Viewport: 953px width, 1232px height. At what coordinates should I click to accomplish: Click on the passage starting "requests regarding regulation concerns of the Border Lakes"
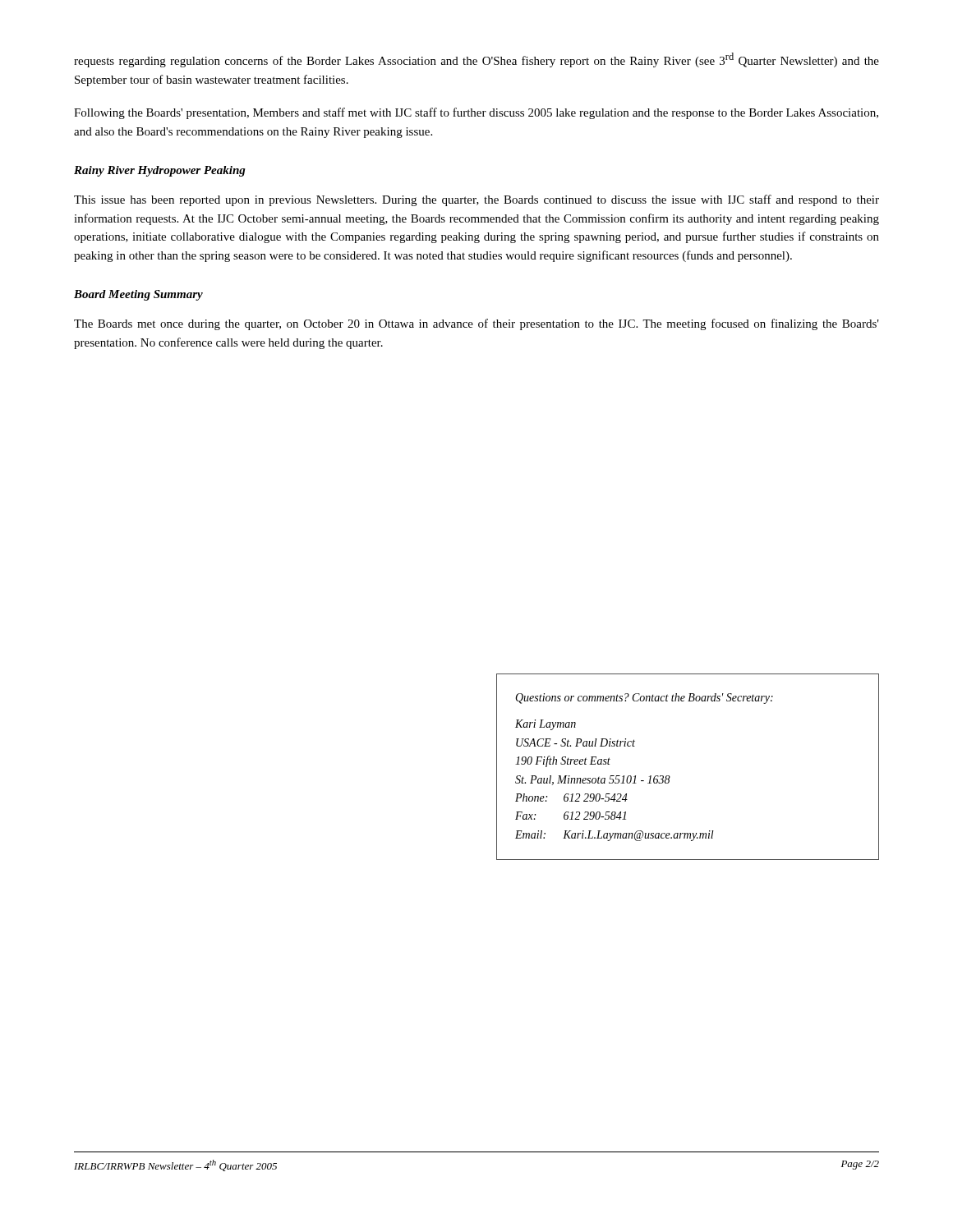[x=476, y=68]
